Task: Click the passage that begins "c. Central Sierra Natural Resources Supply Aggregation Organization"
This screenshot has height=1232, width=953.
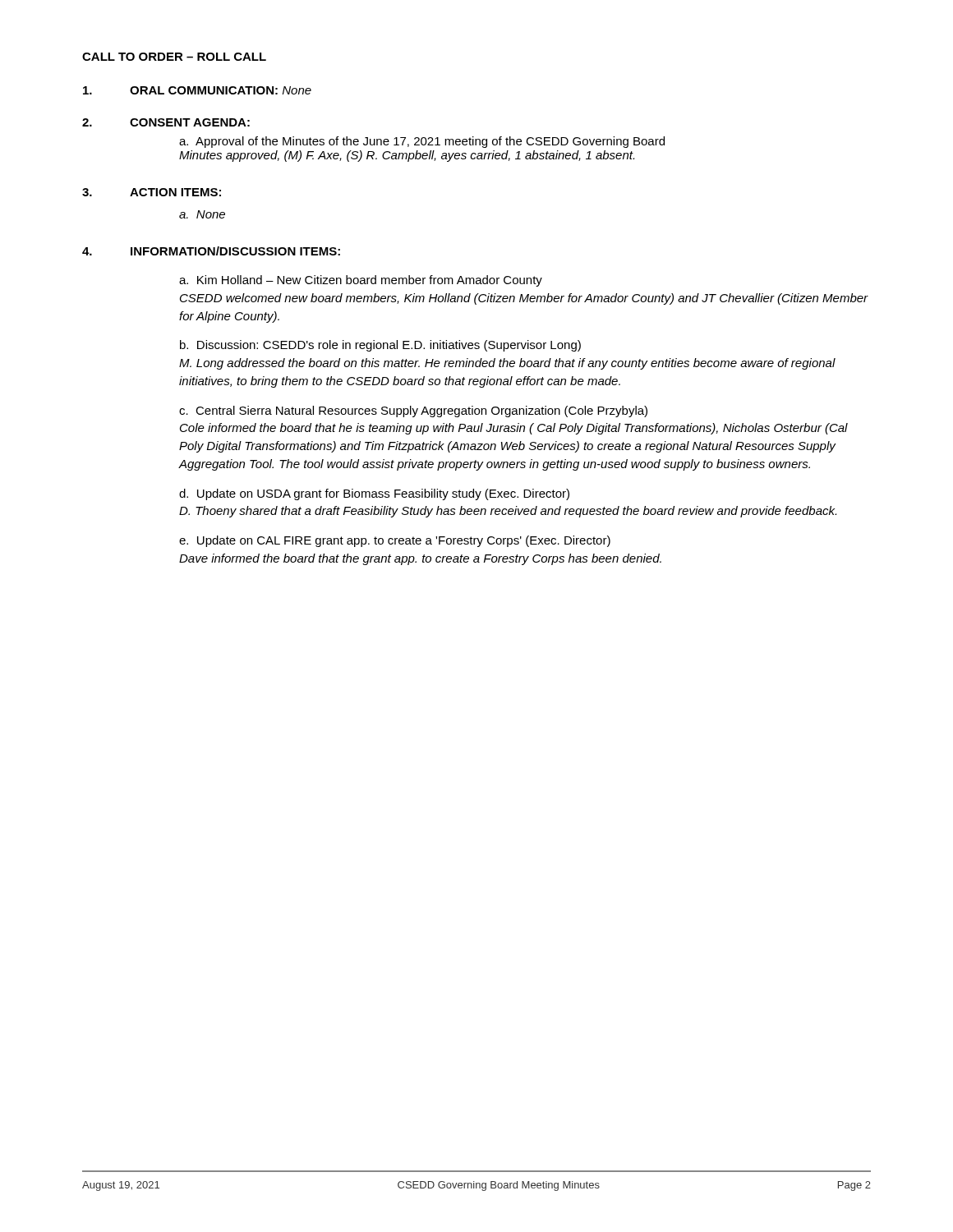Action: [525, 437]
